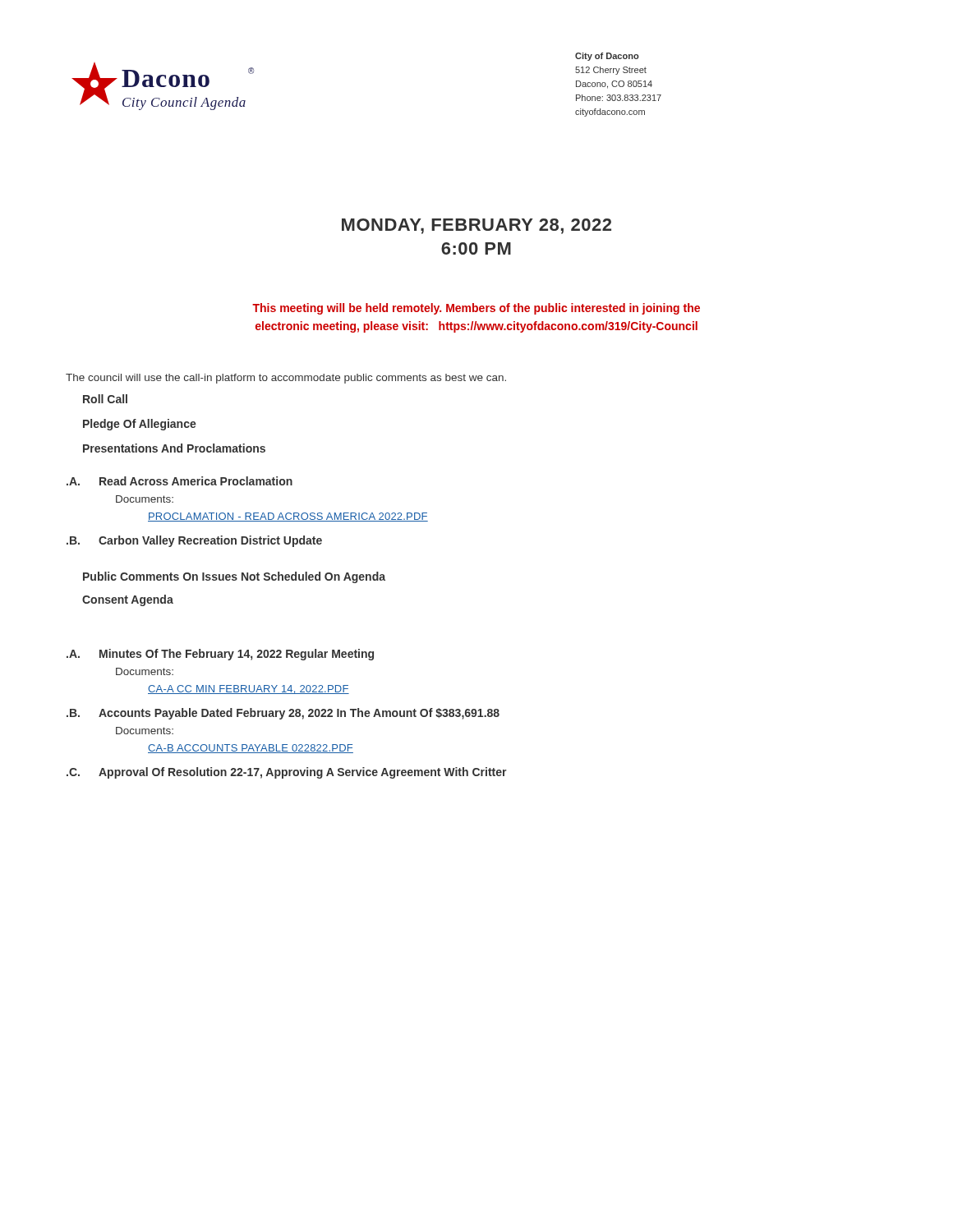Locate the text block that reads "The council will use the call-in platform"

286,377
